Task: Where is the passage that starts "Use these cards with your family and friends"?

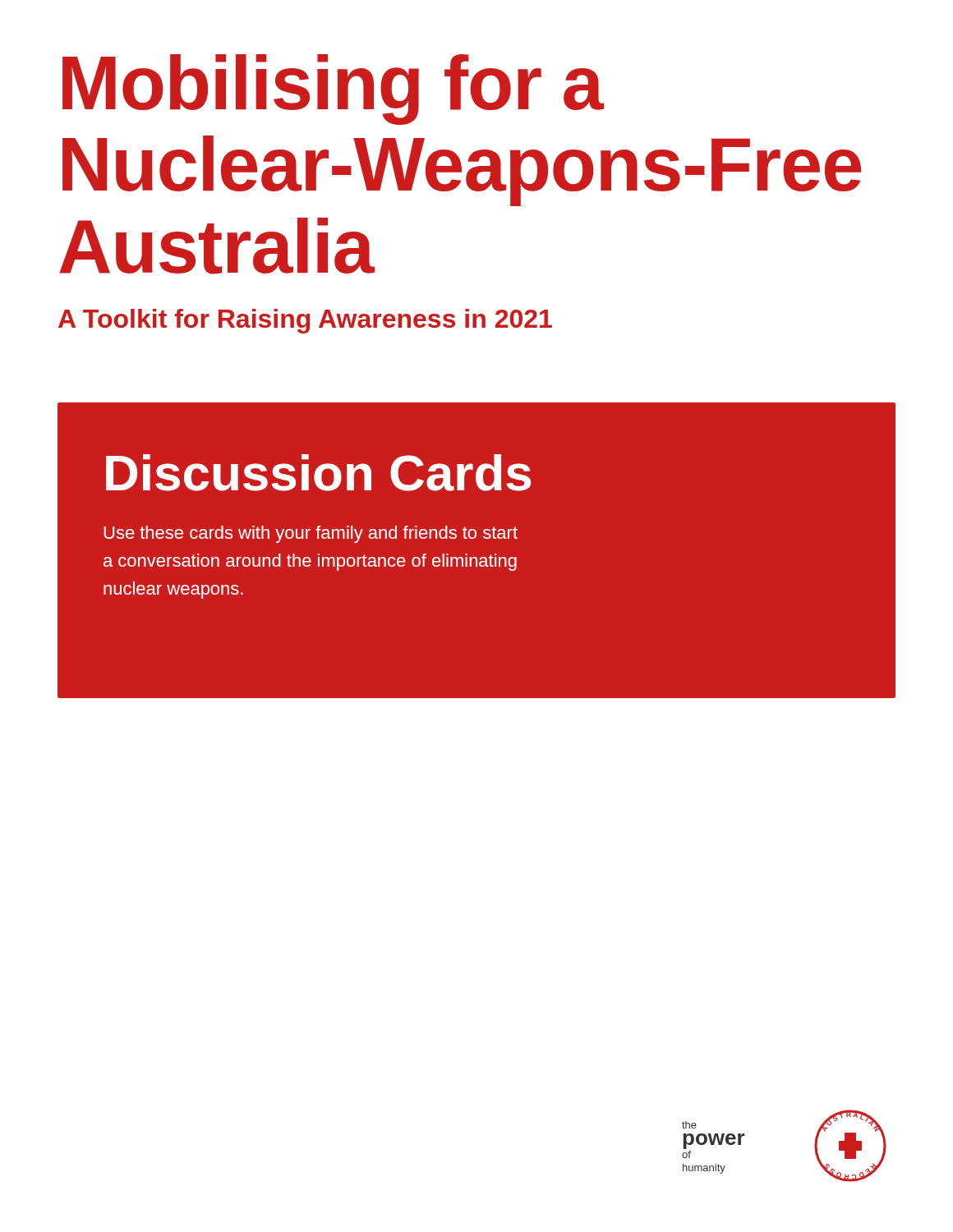Action: pyautogui.click(x=476, y=561)
